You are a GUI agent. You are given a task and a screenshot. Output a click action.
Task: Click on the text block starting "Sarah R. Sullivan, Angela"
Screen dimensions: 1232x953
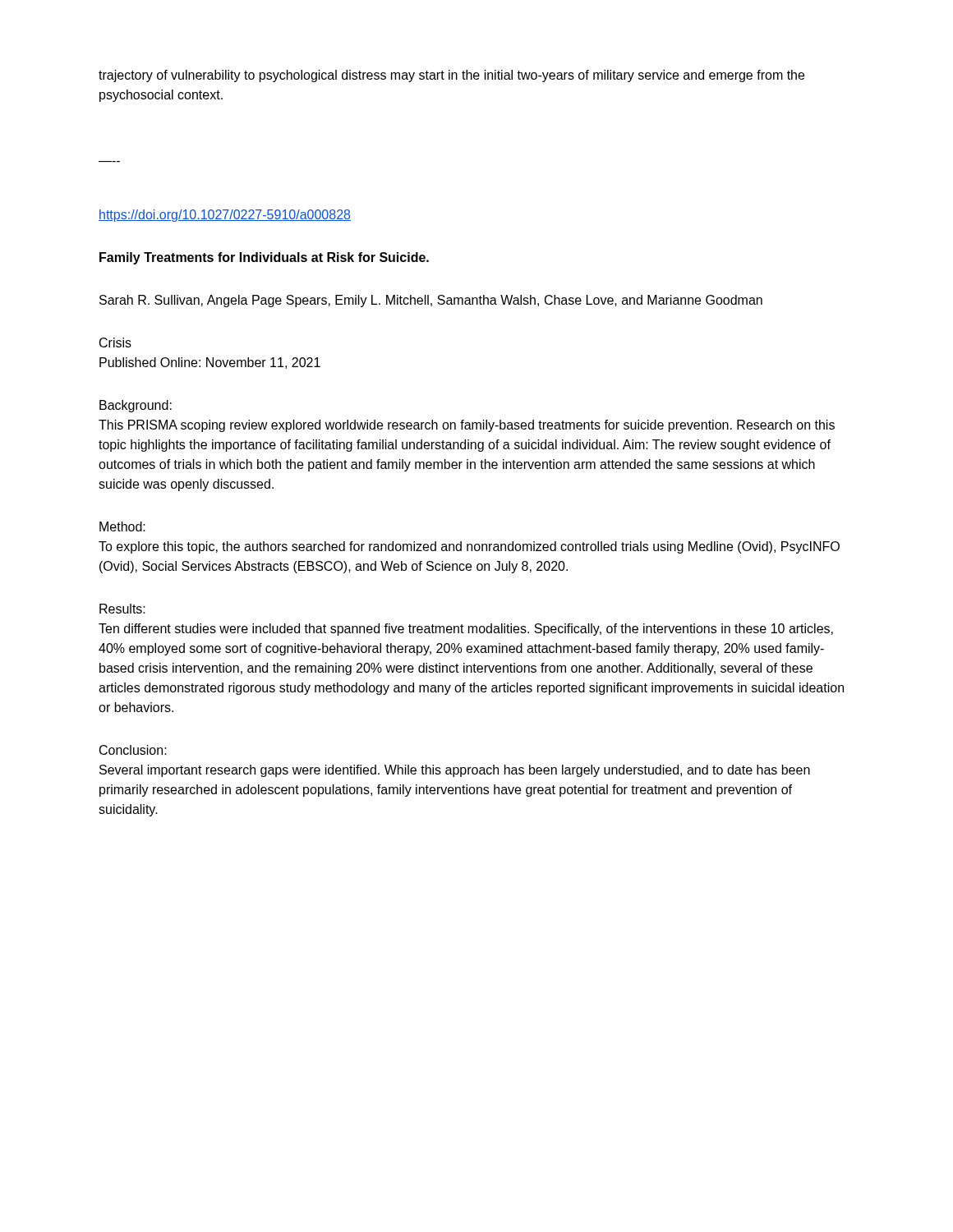(x=431, y=300)
